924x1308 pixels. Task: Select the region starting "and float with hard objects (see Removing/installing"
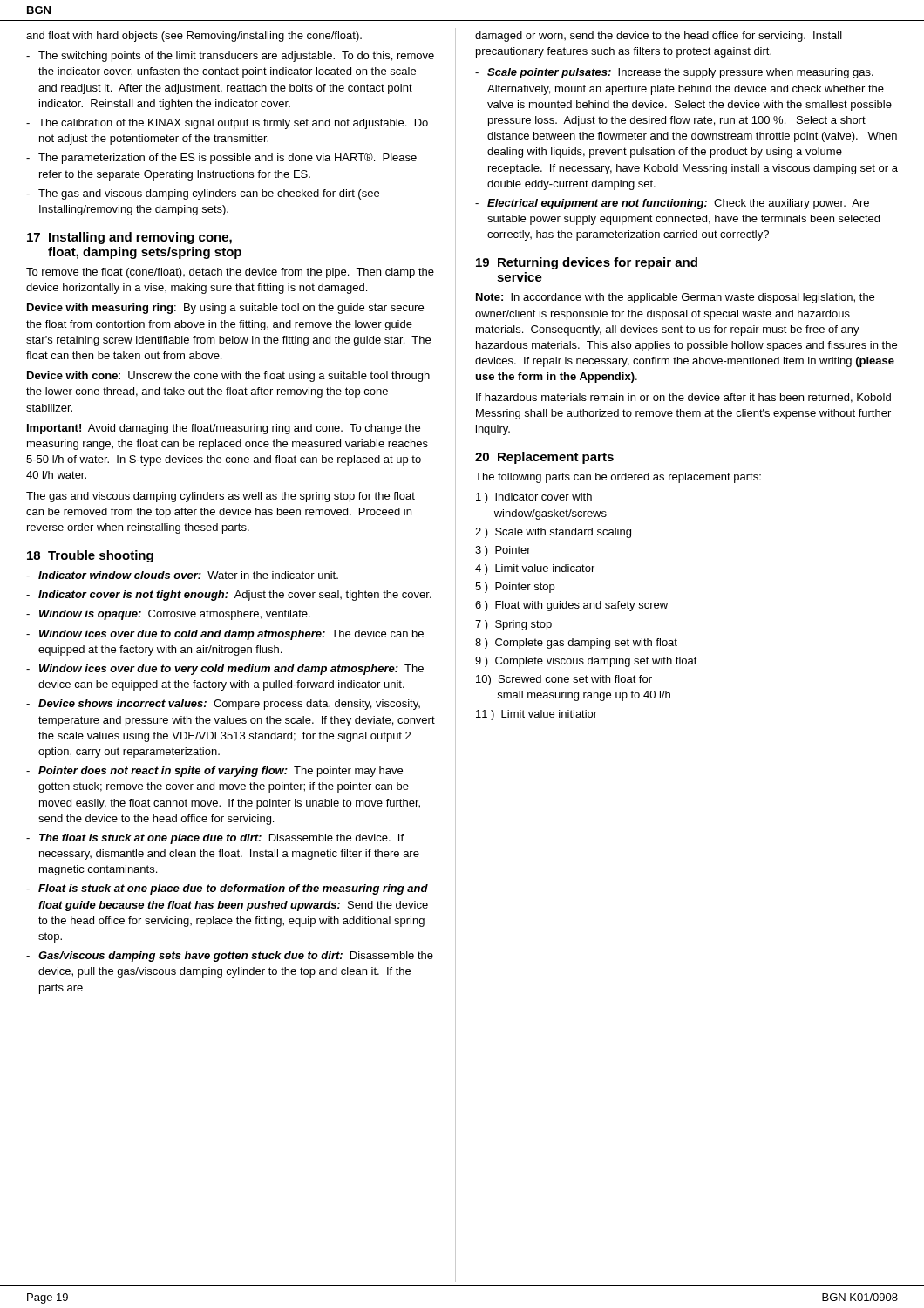coord(194,35)
